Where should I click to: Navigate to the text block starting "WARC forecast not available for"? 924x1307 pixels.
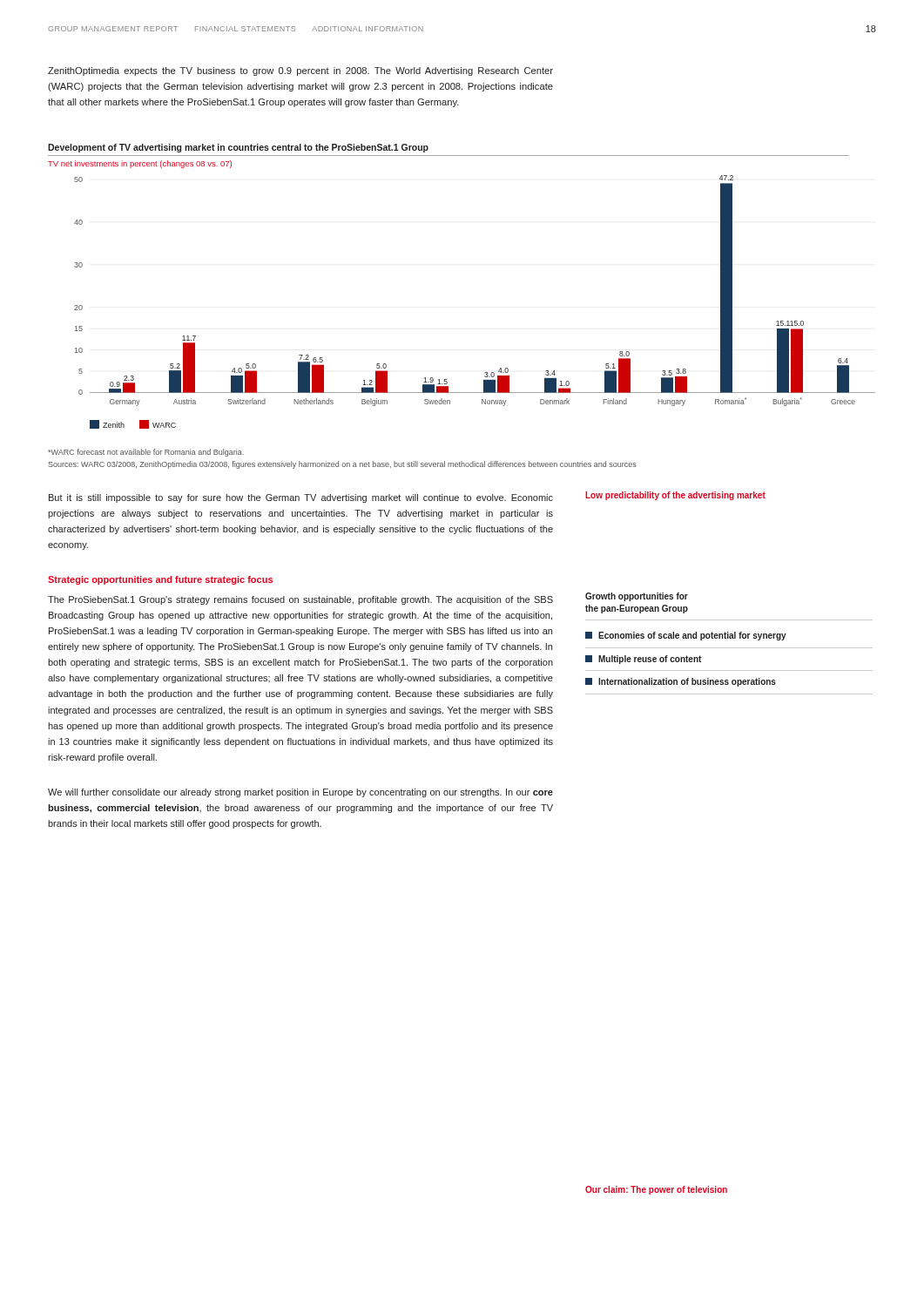342,458
